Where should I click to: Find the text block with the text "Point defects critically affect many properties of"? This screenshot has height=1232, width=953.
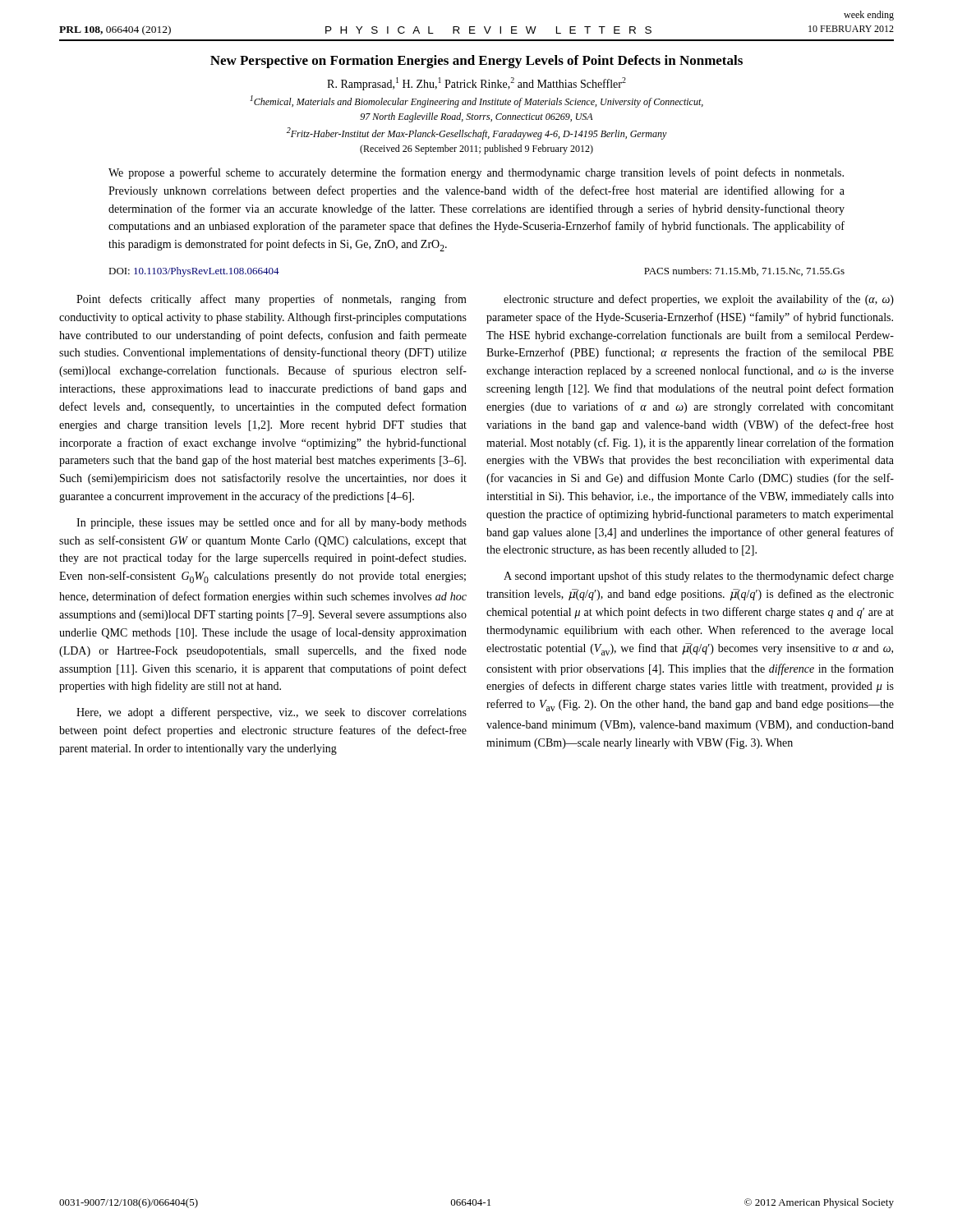pos(263,524)
